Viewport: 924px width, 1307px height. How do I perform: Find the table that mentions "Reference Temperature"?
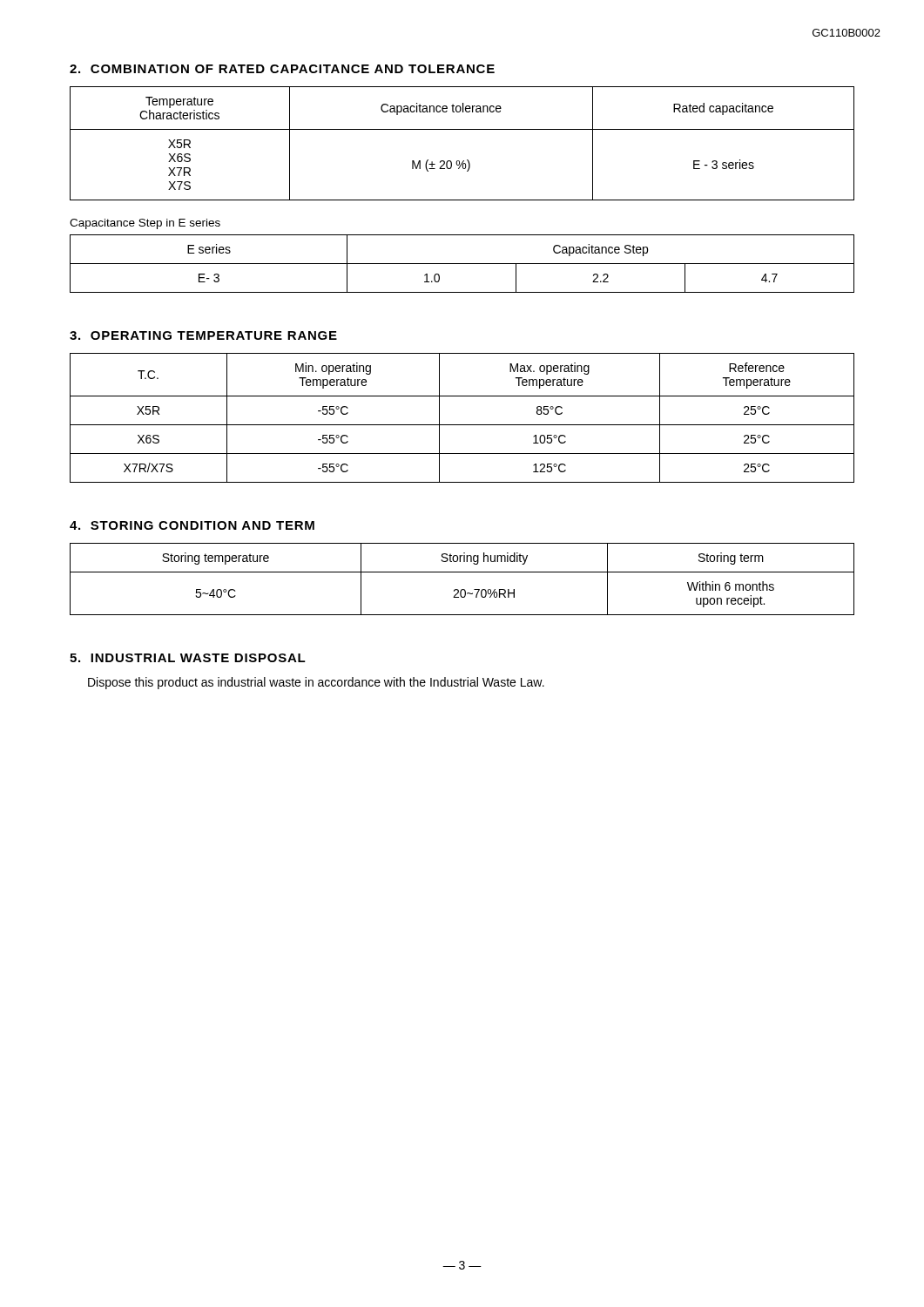462,418
